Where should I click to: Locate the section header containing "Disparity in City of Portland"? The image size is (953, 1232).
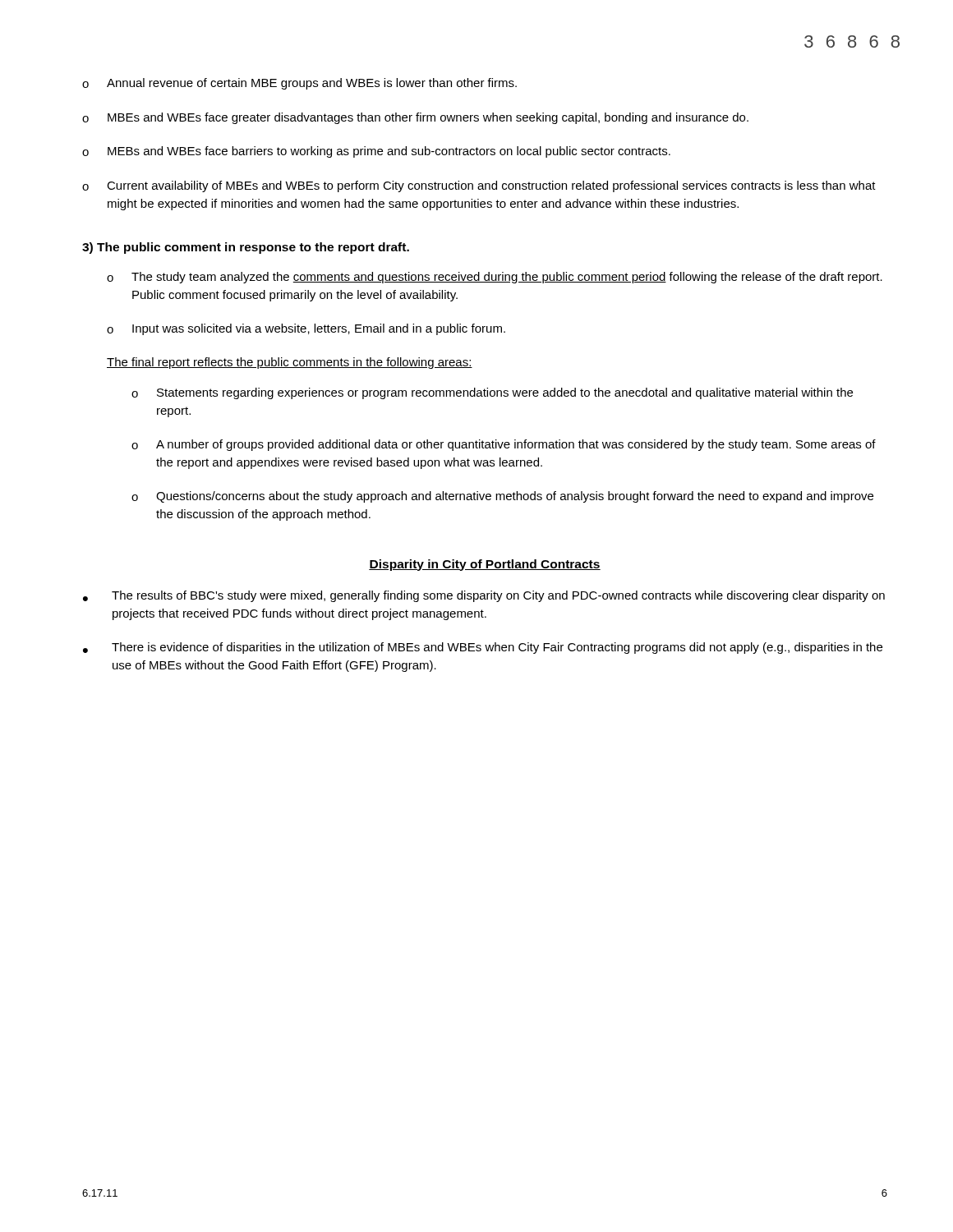pyautogui.click(x=485, y=563)
